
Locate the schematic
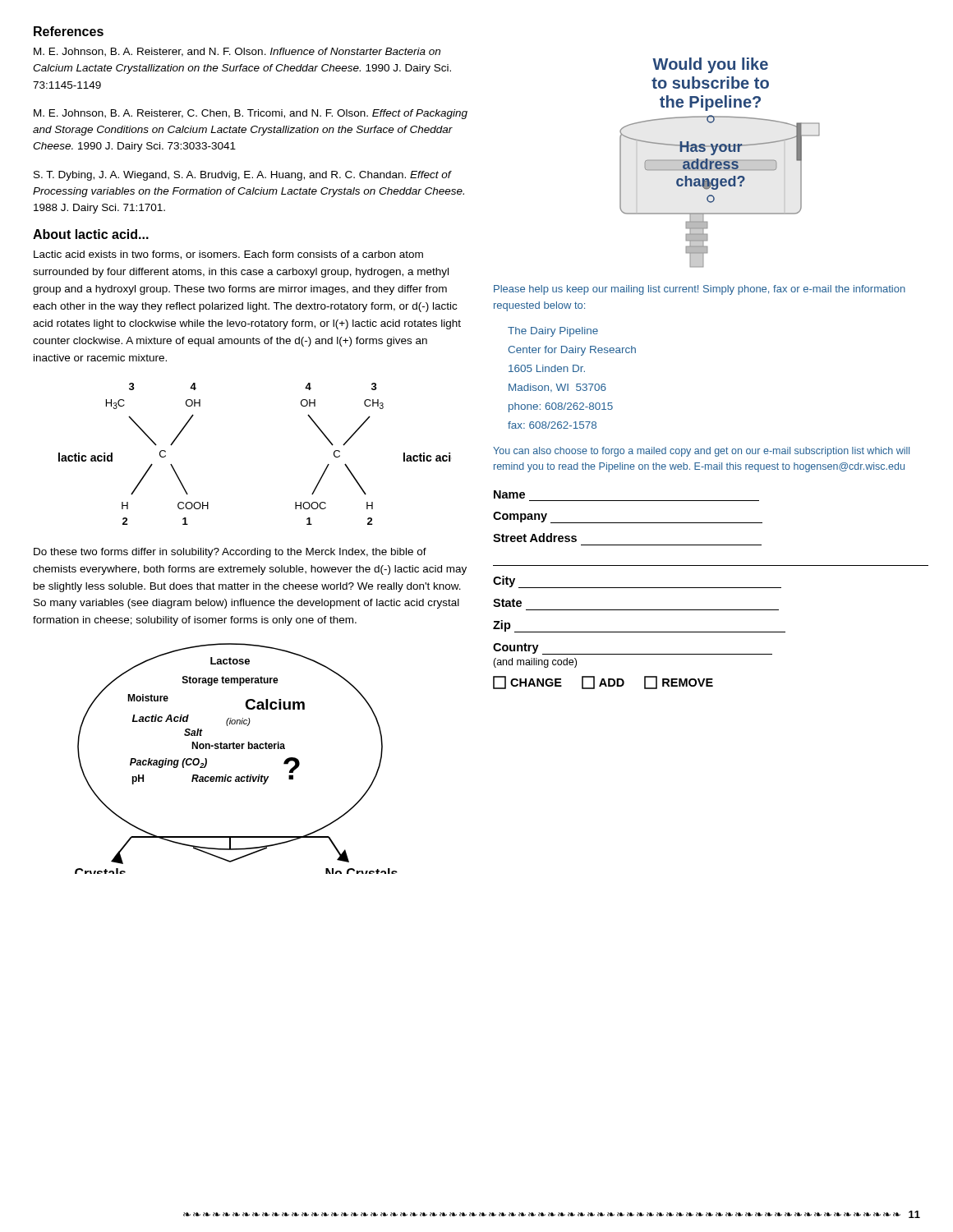(251, 455)
